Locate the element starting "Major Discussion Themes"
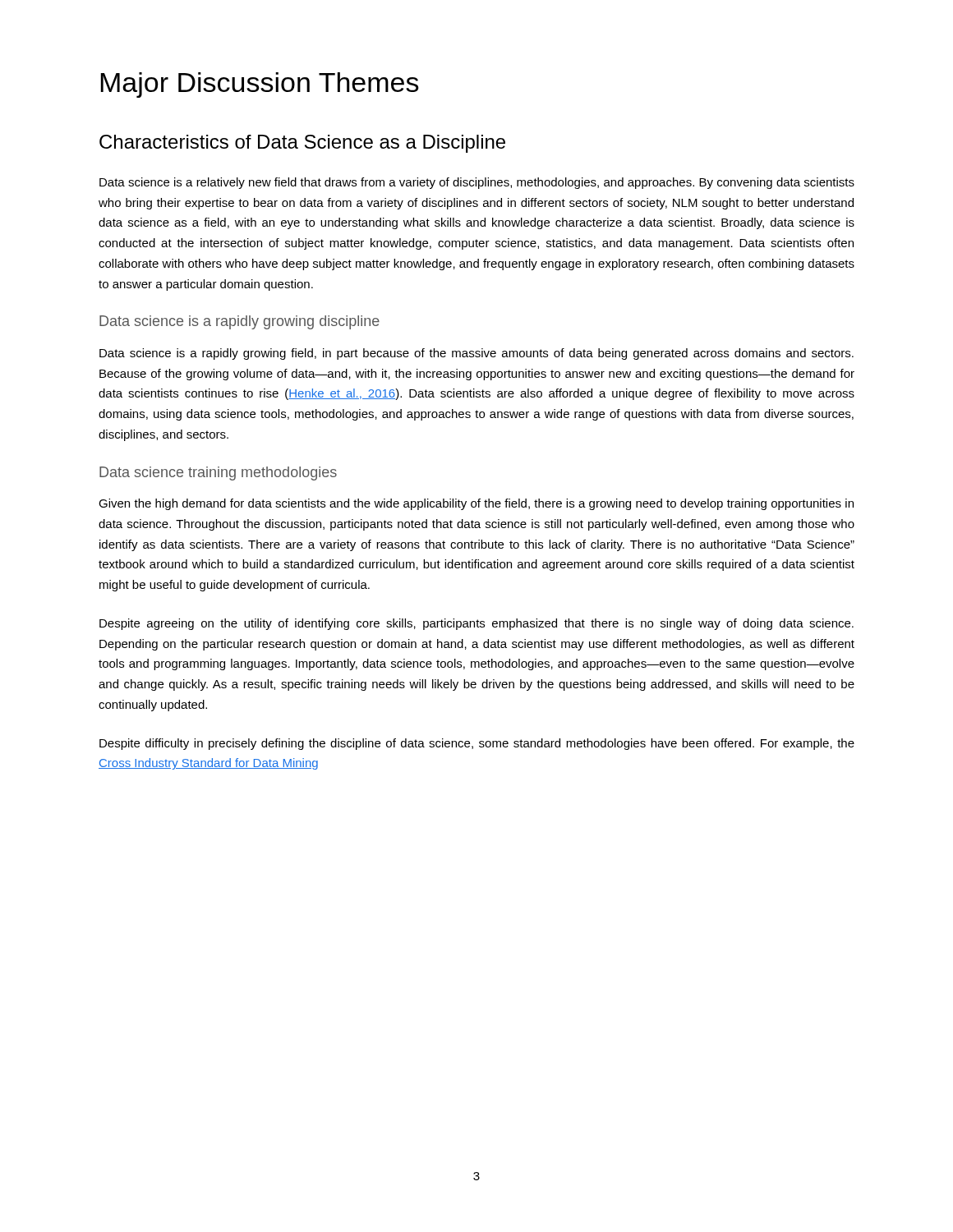This screenshot has height=1232, width=953. 260,85
